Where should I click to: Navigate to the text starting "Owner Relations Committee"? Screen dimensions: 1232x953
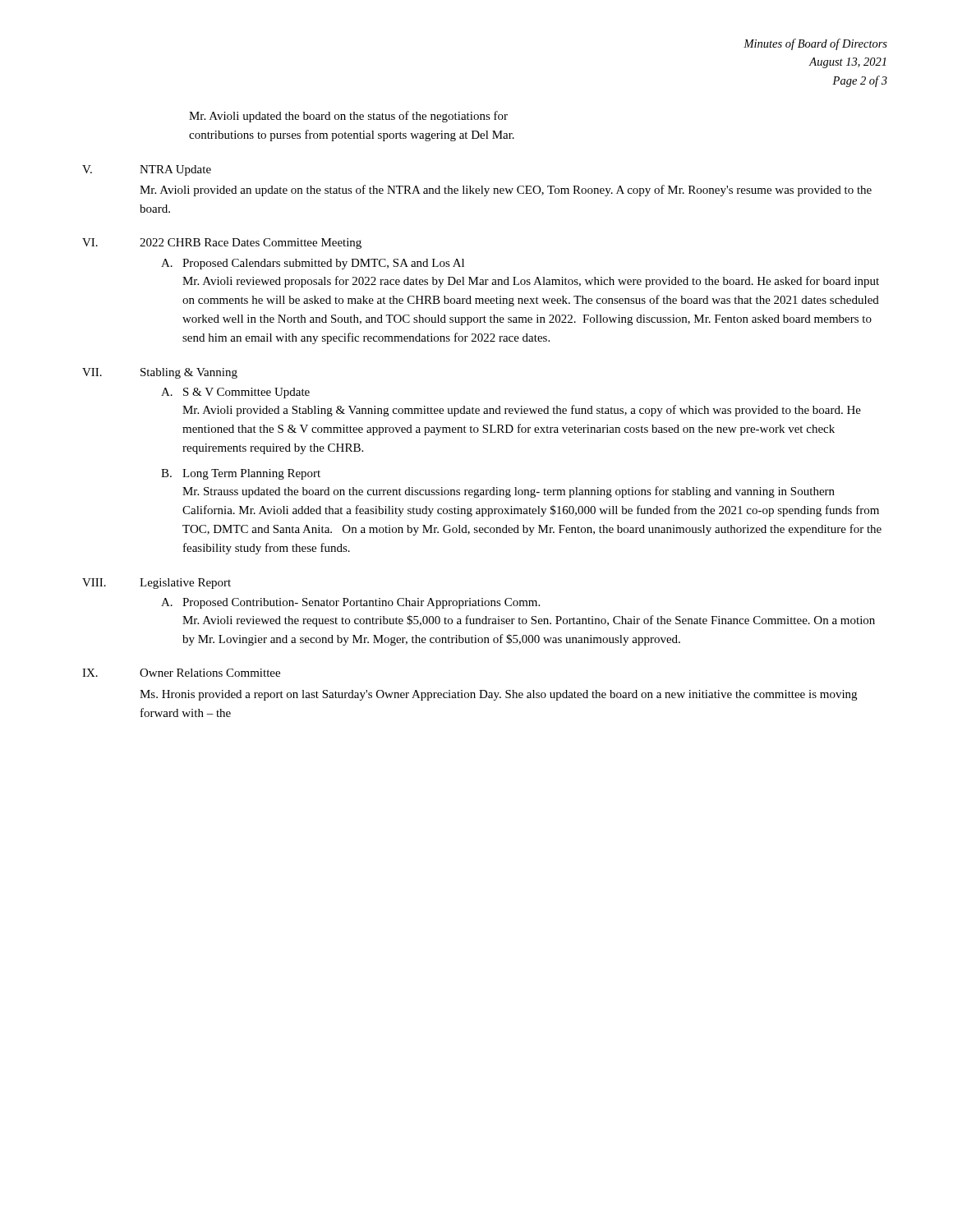[x=210, y=673]
